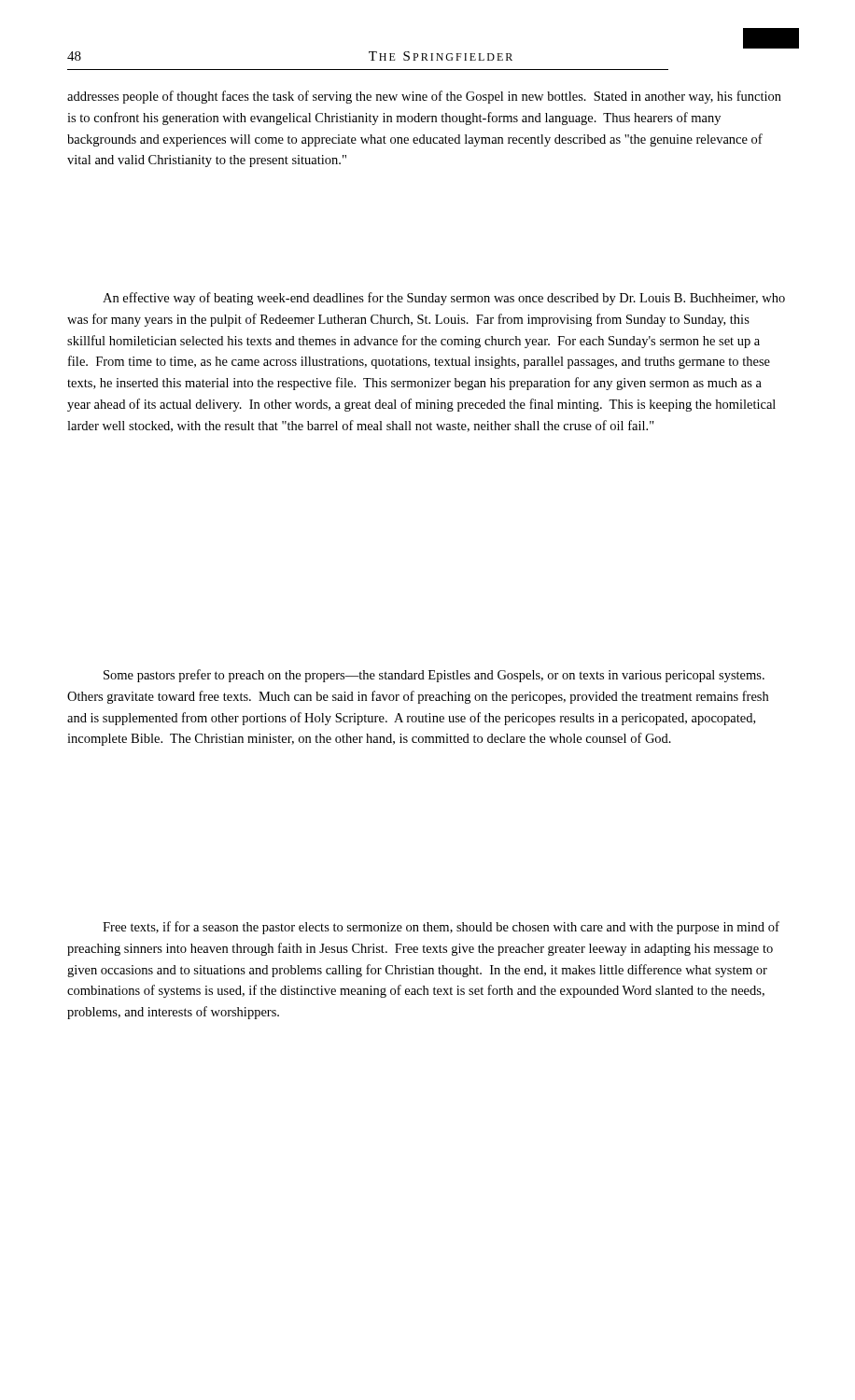Click on the text block that reads "Free texts, if for a"
This screenshot has height=1400, width=855.
point(428,970)
